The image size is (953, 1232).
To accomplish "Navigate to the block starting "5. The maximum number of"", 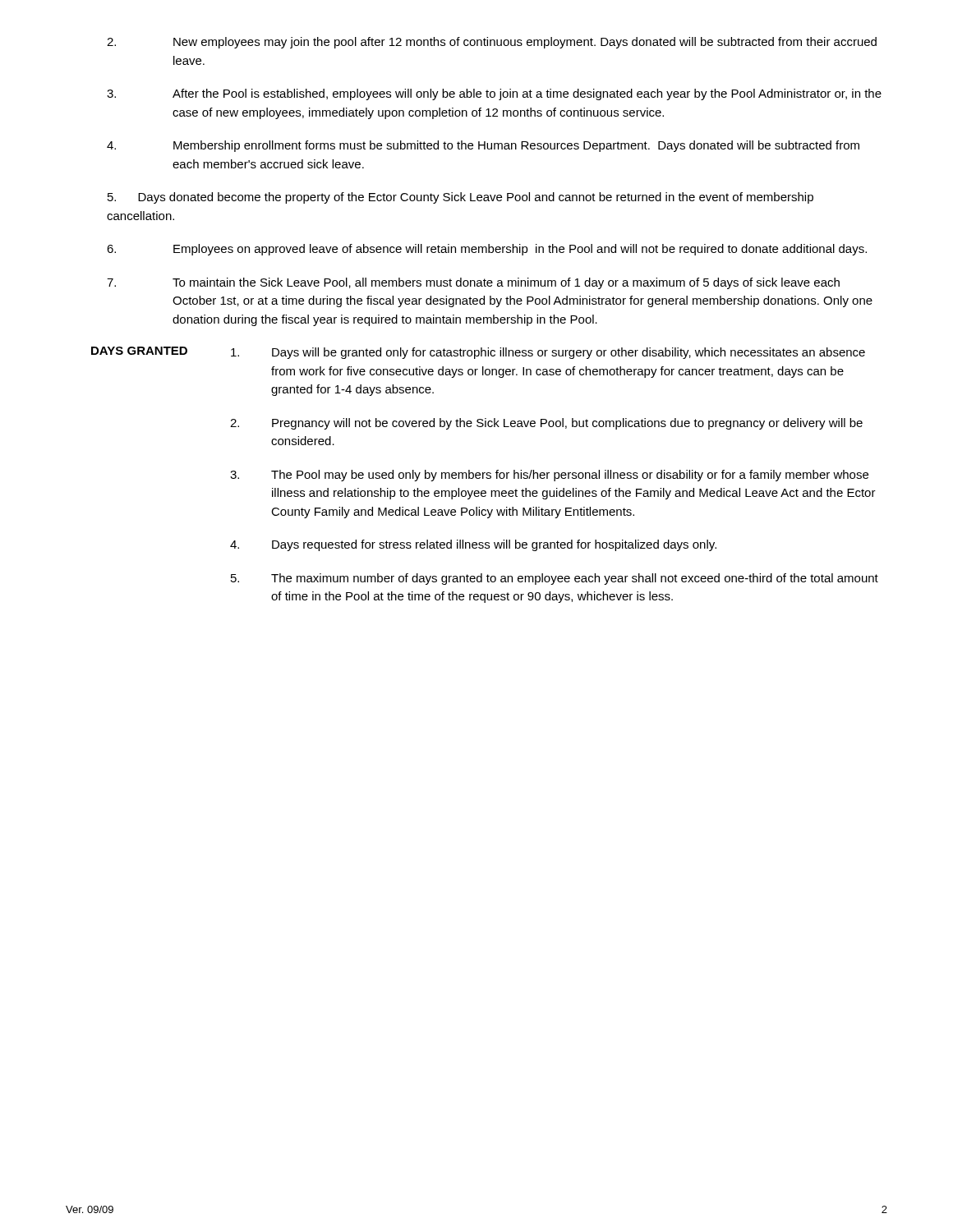I will point(559,587).
